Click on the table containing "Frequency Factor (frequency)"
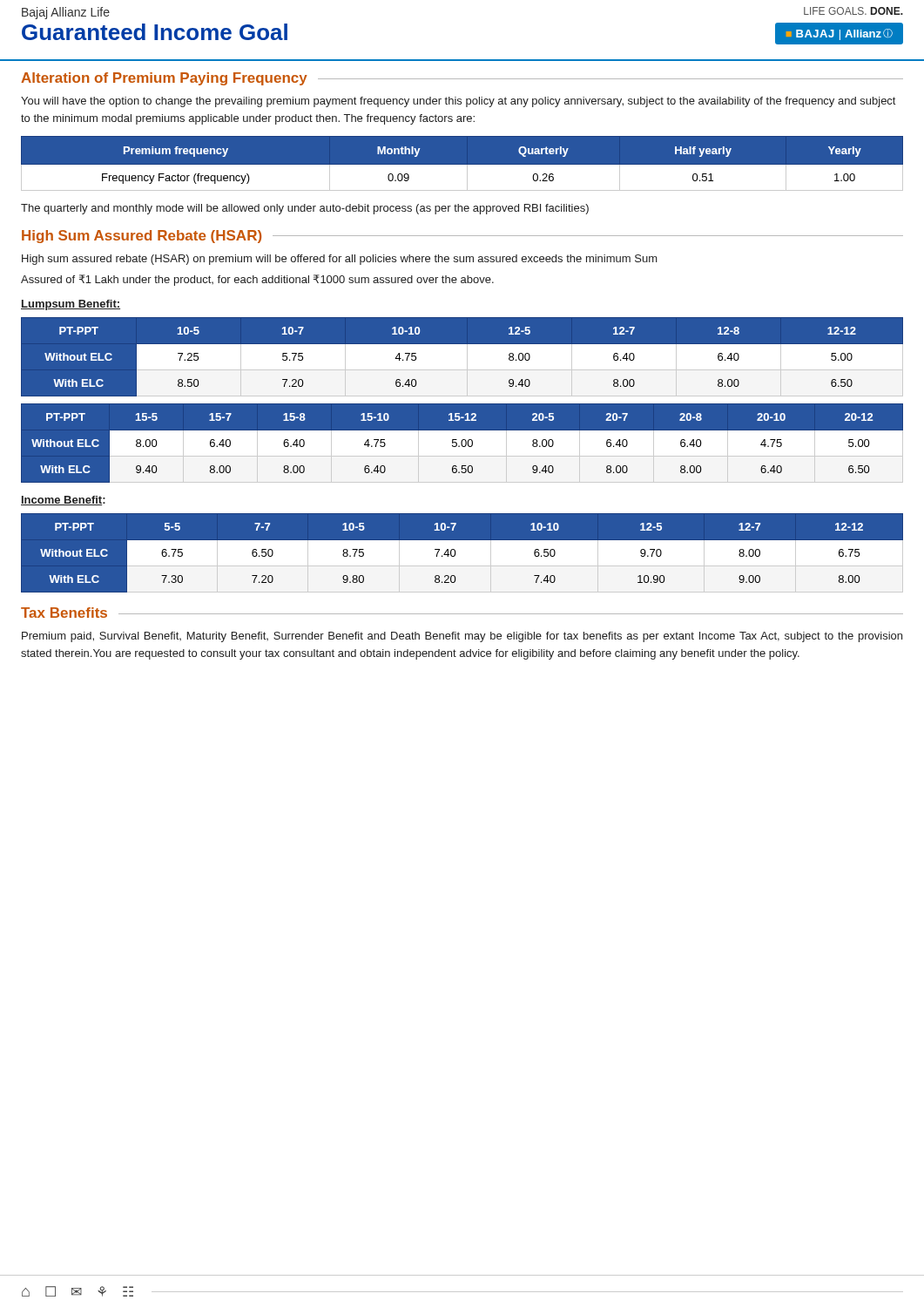Viewport: 924px width, 1307px height. point(462,164)
